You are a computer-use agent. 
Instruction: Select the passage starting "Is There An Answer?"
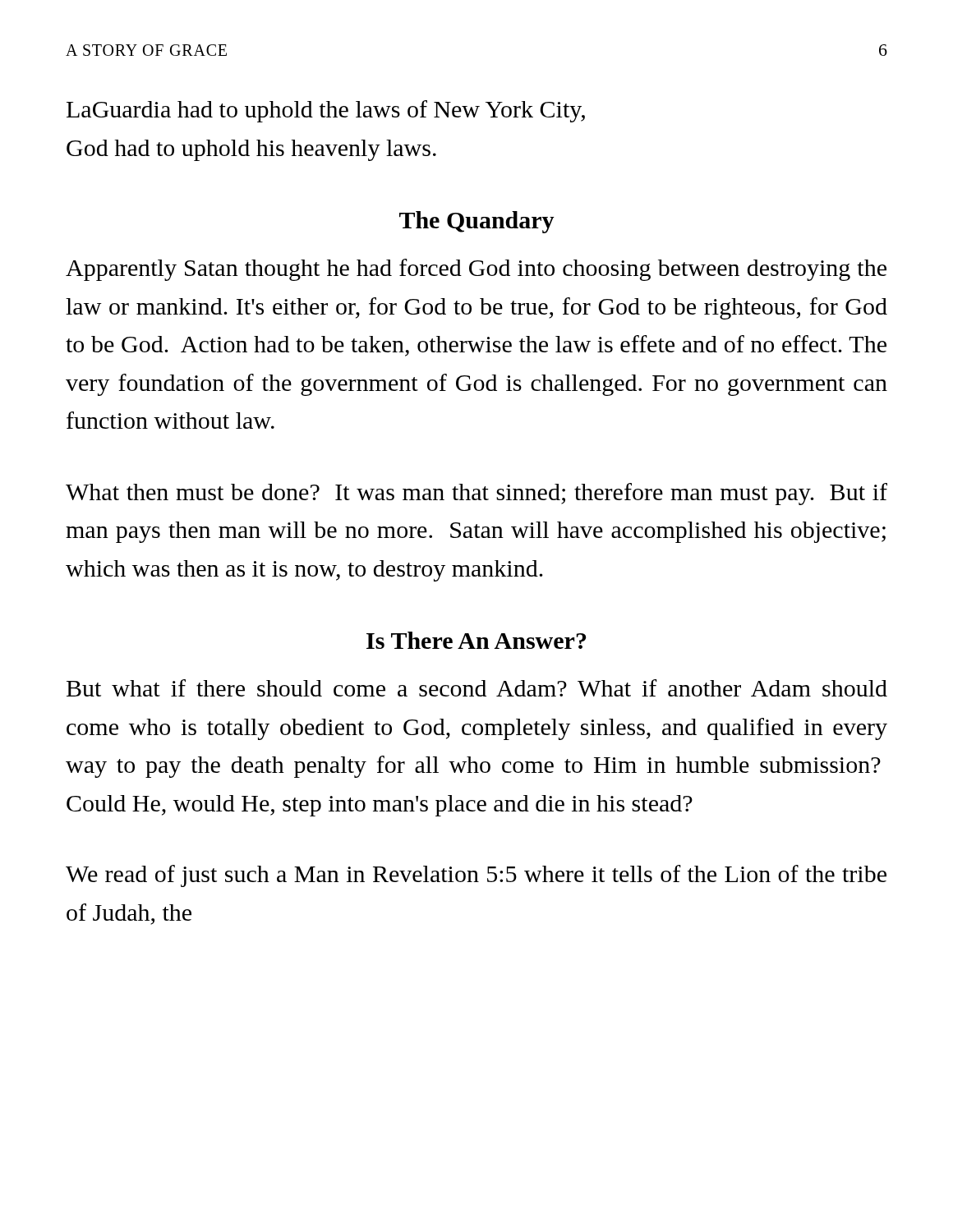(476, 640)
